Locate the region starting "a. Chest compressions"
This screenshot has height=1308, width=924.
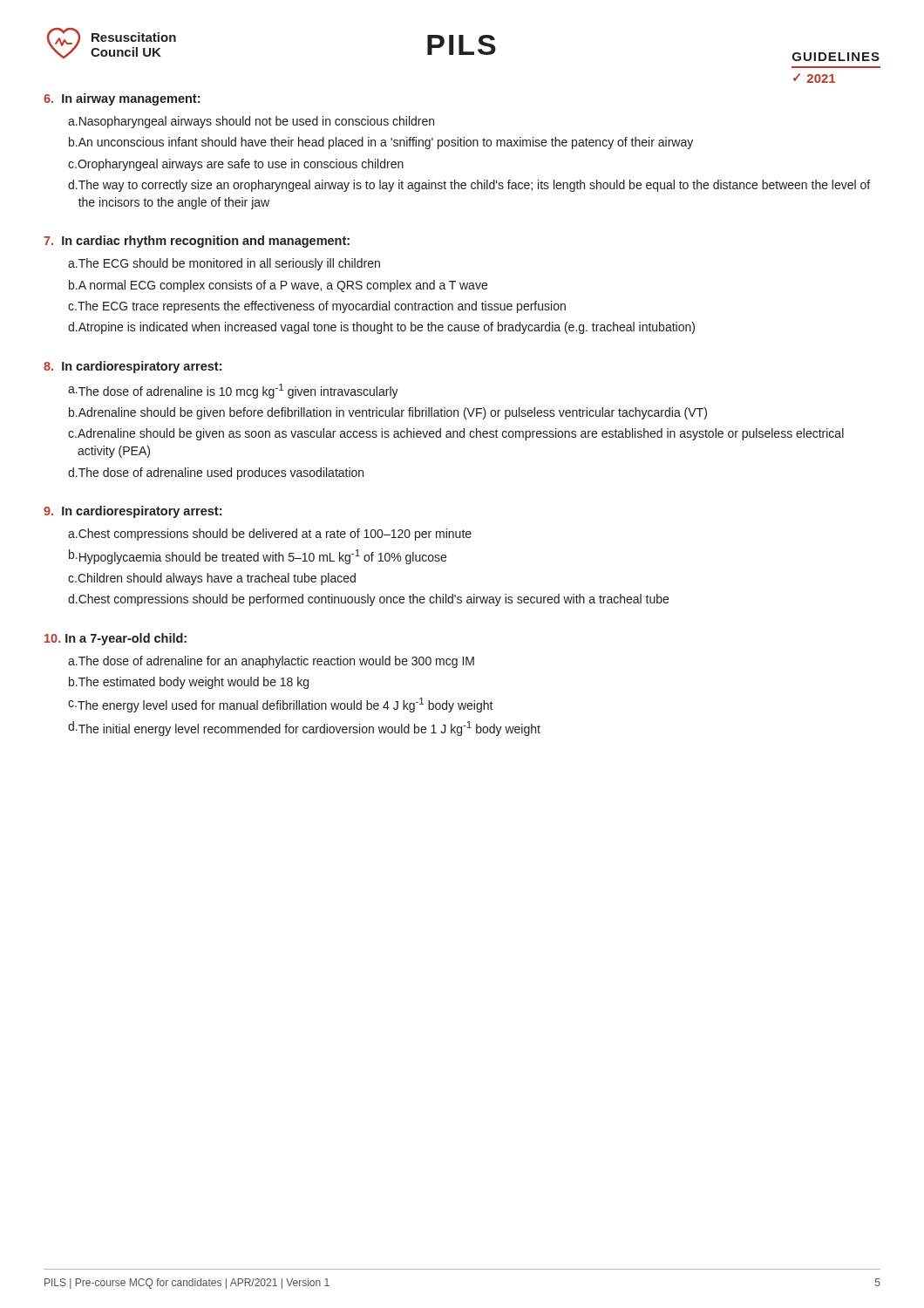(x=462, y=534)
